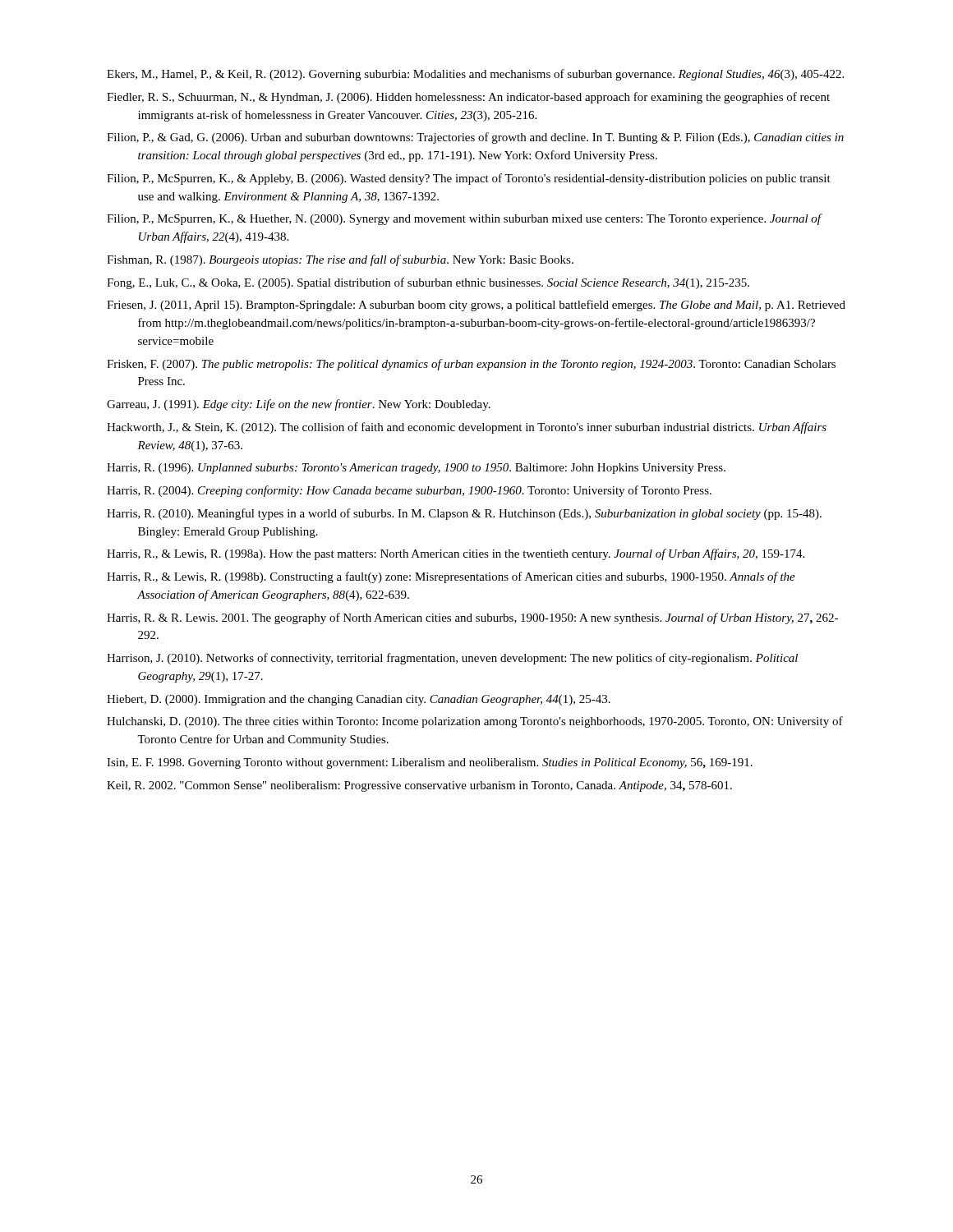Point to the block beginning "Ekers, M., Hamel, P.,"
953x1232 pixels.
476,74
